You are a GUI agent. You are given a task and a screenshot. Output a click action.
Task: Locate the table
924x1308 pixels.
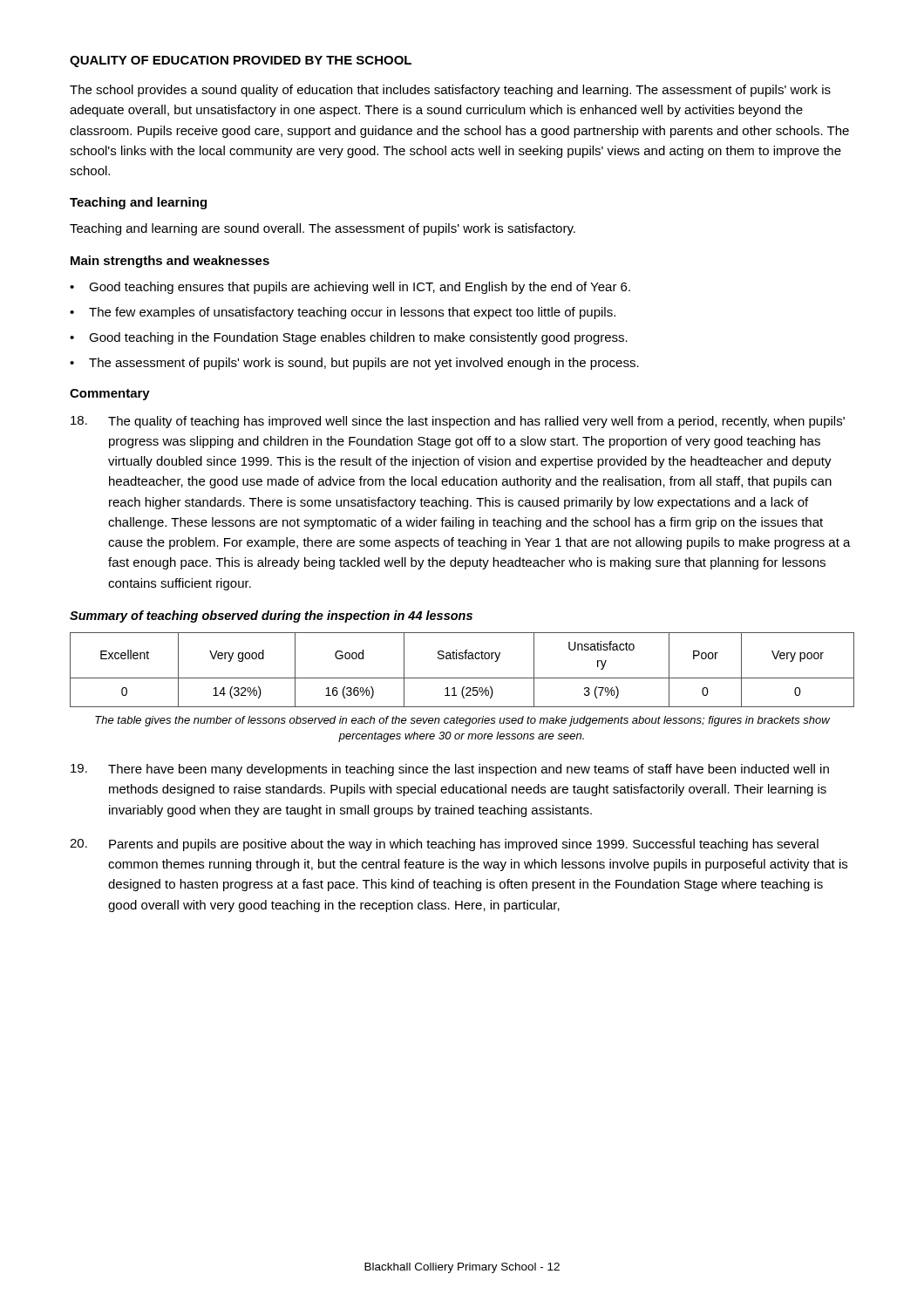pyautogui.click(x=462, y=669)
